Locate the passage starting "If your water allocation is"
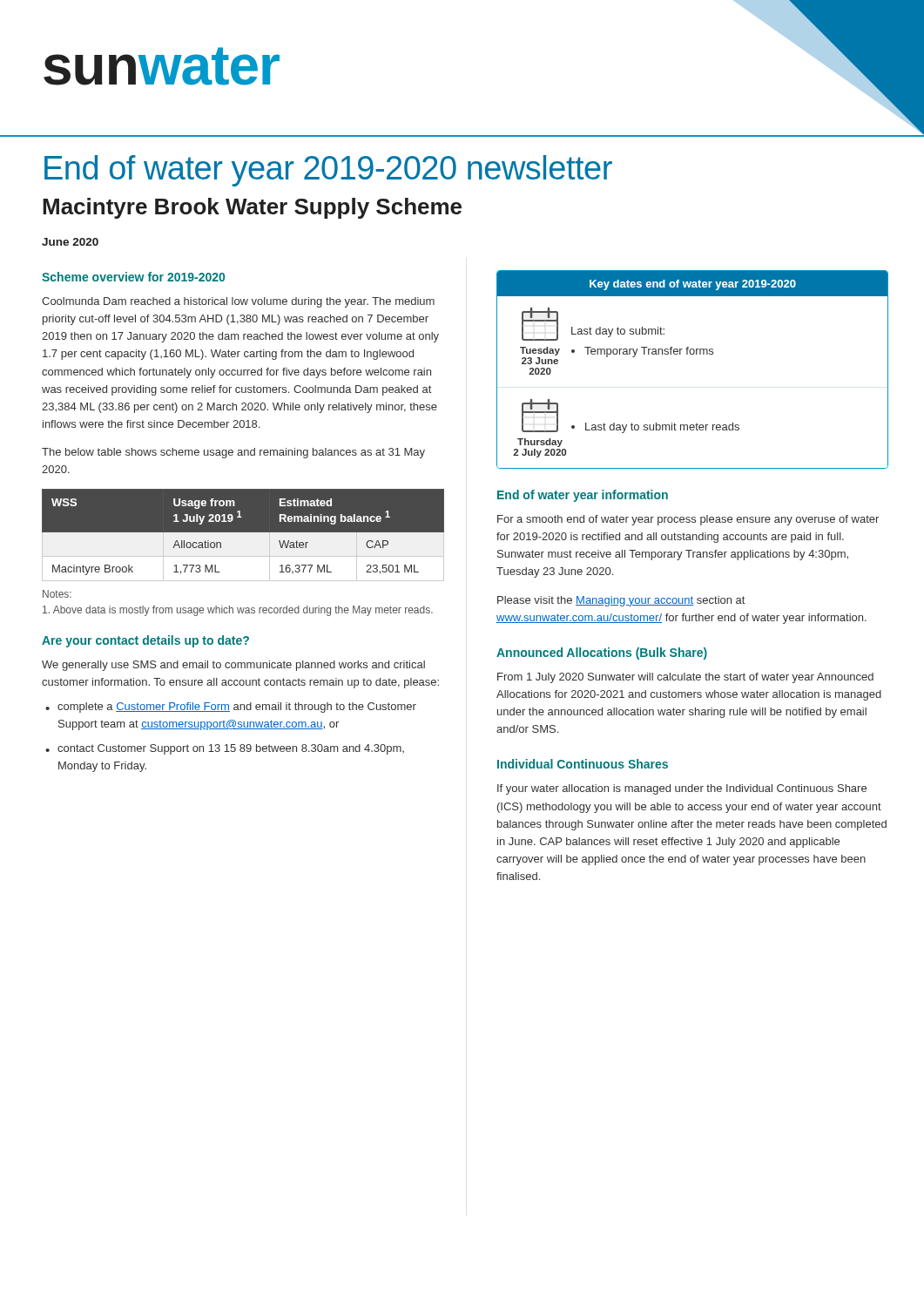Screen dimensions: 1307x924 click(x=692, y=832)
